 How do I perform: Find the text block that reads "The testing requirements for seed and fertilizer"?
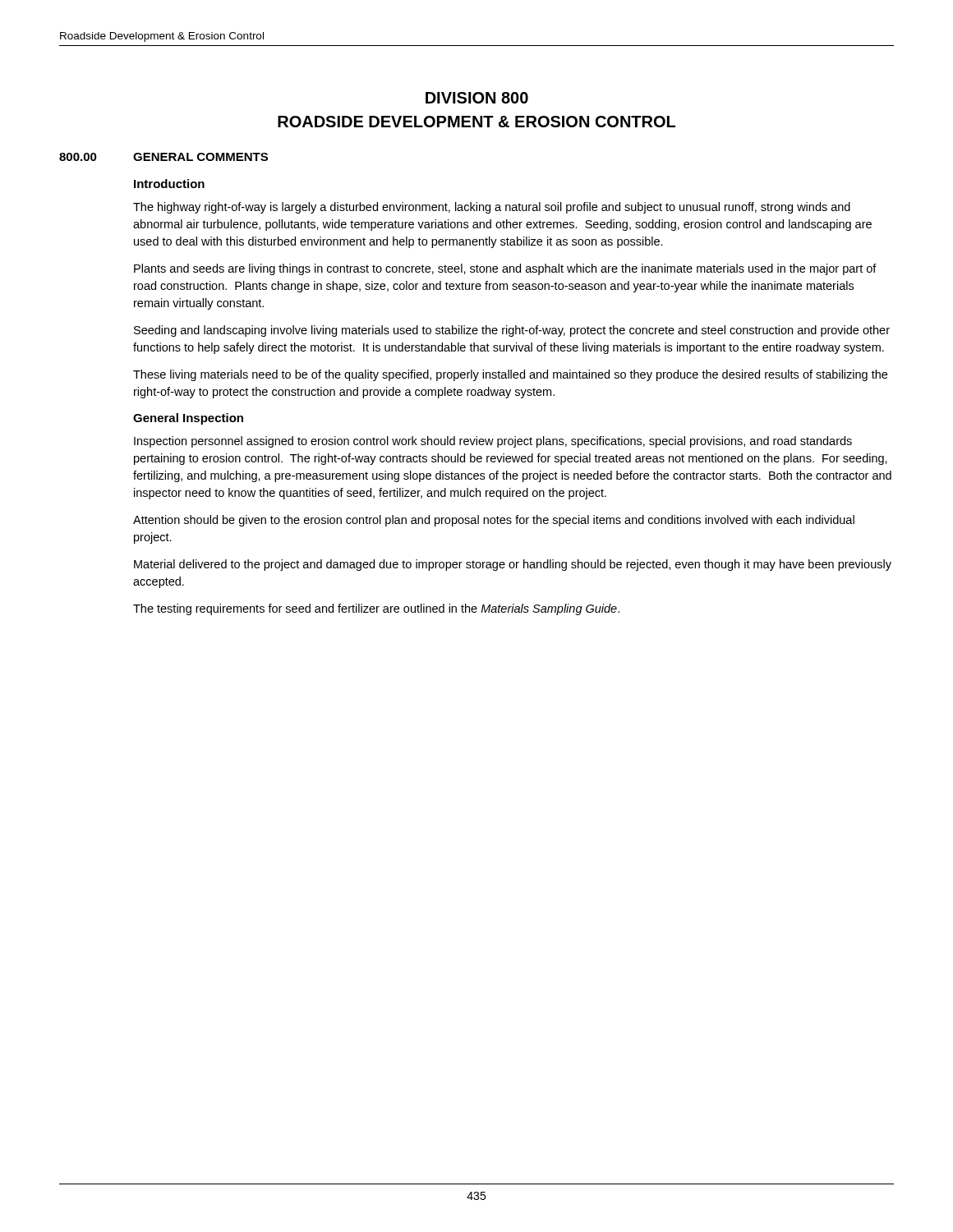(377, 609)
